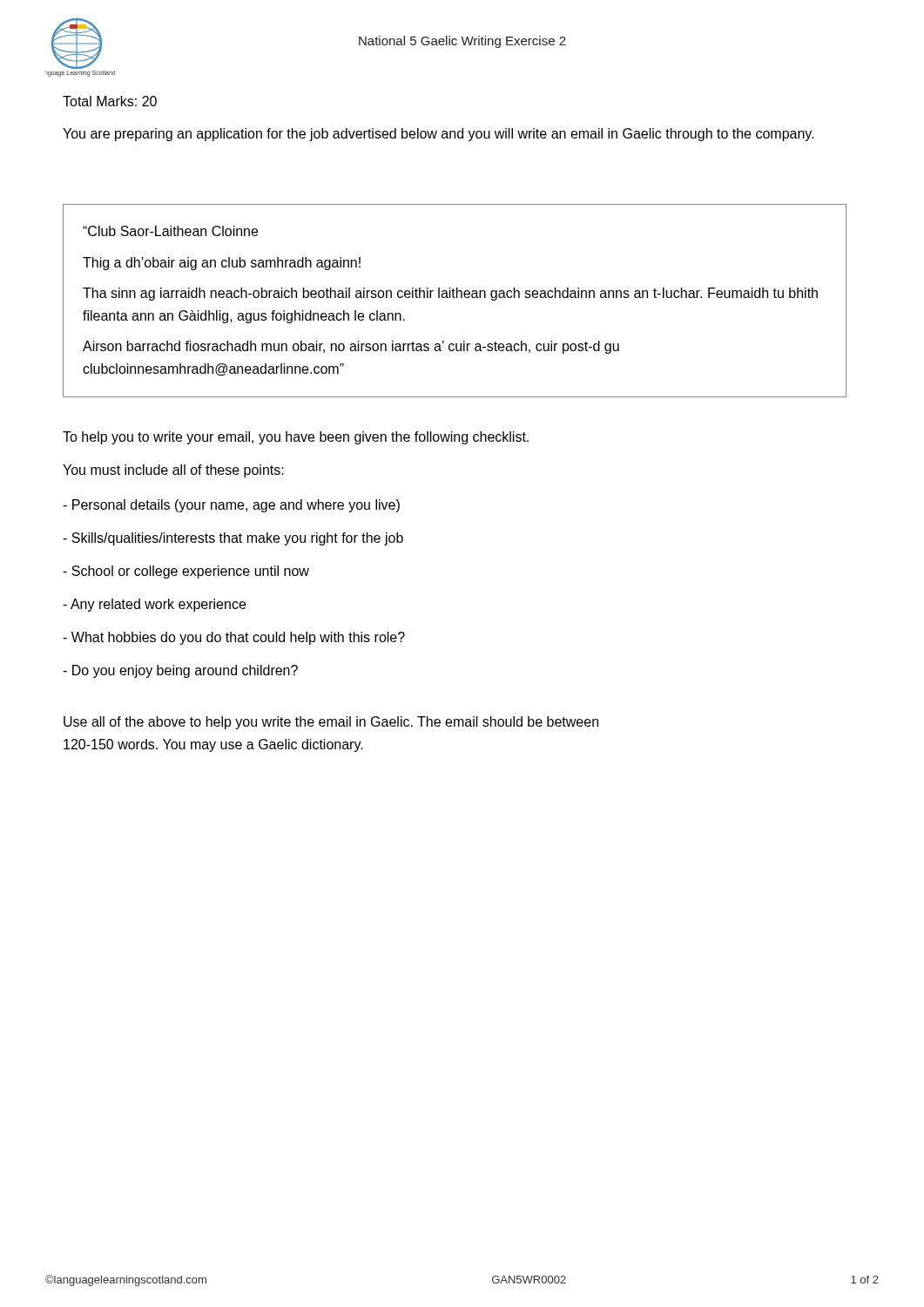The height and width of the screenshot is (1307, 924).
Task: Point to the block starting "School or college experience until"
Action: tap(186, 571)
